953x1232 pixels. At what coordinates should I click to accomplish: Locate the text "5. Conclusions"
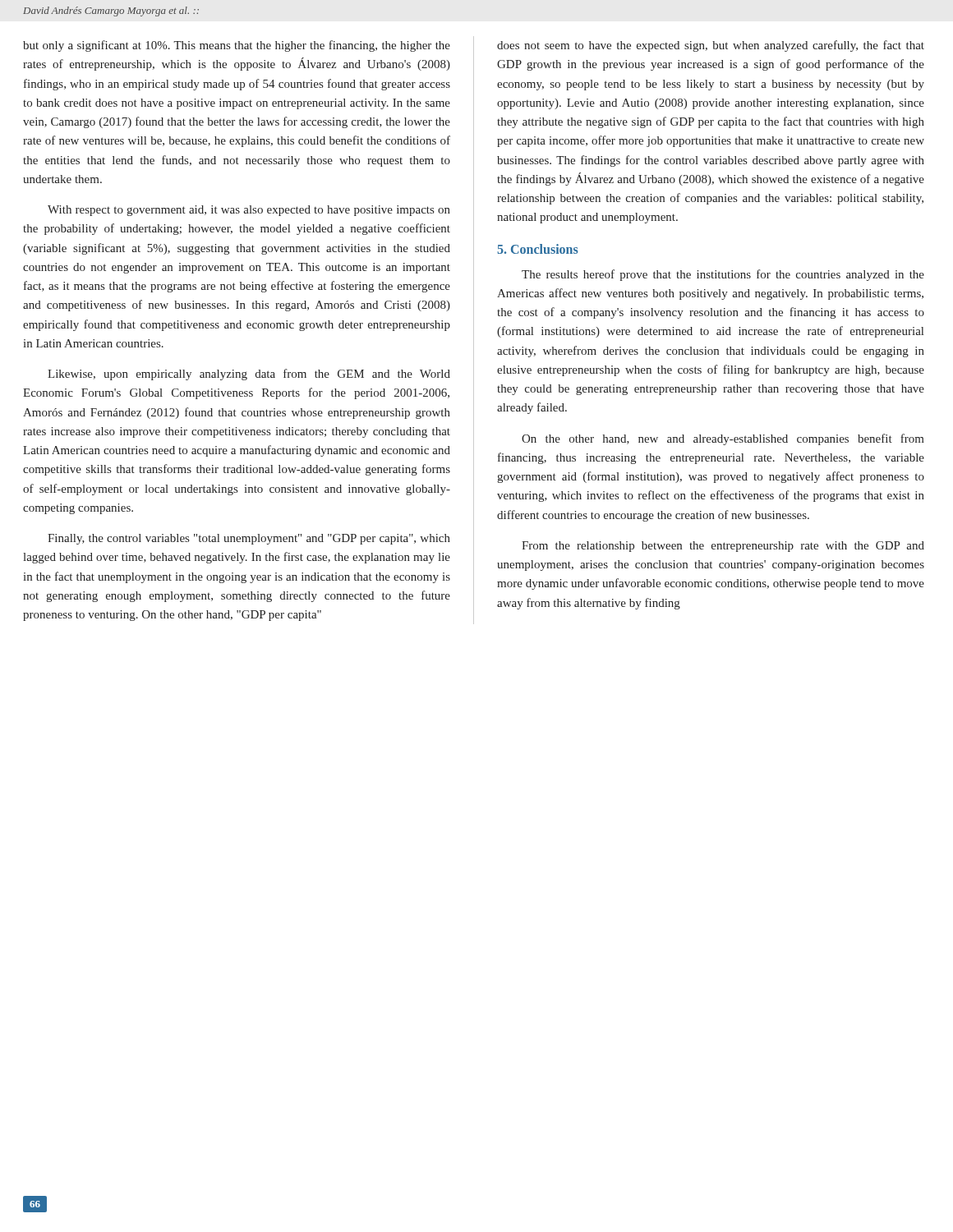click(538, 249)
